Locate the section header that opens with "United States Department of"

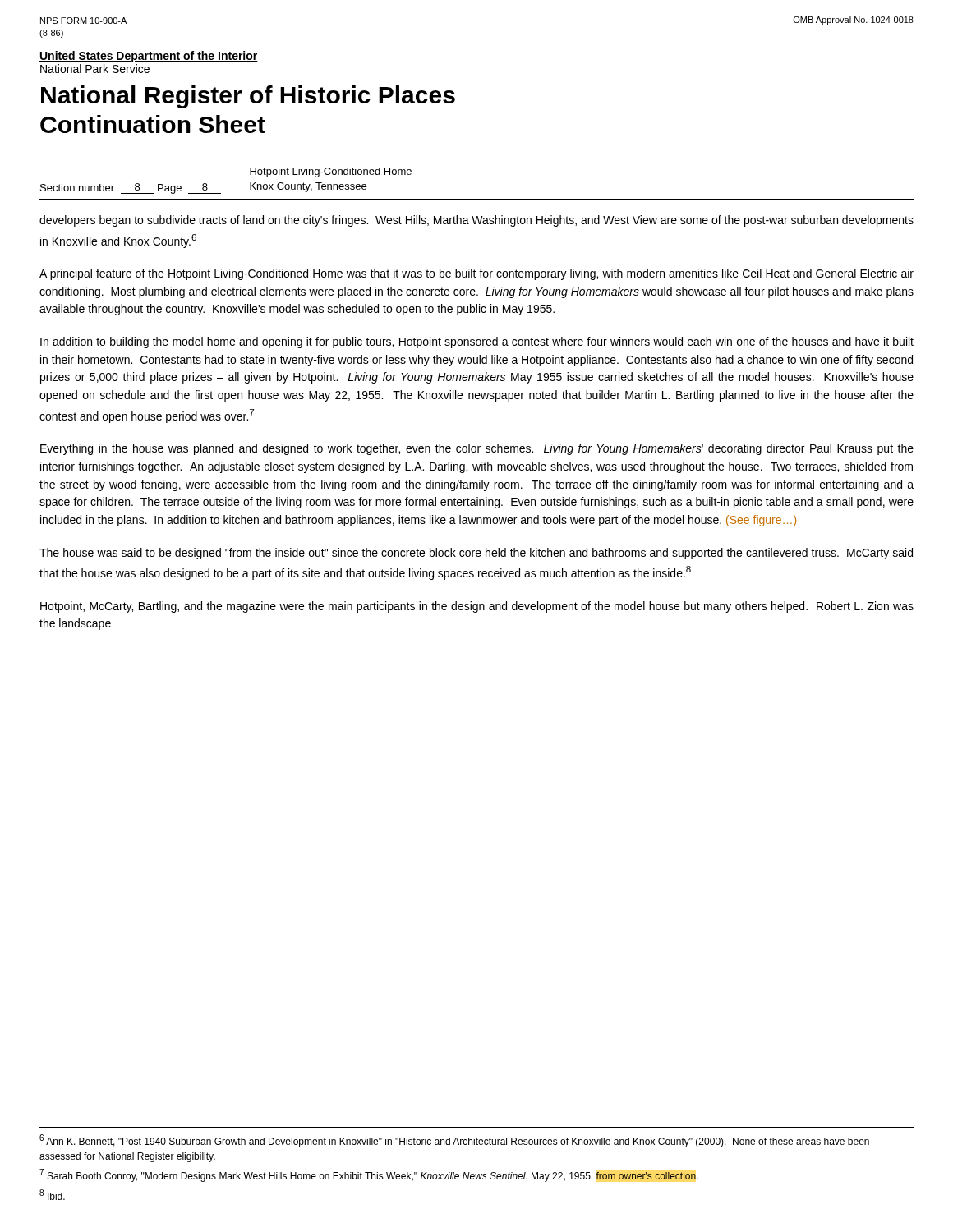click(148, 62)
